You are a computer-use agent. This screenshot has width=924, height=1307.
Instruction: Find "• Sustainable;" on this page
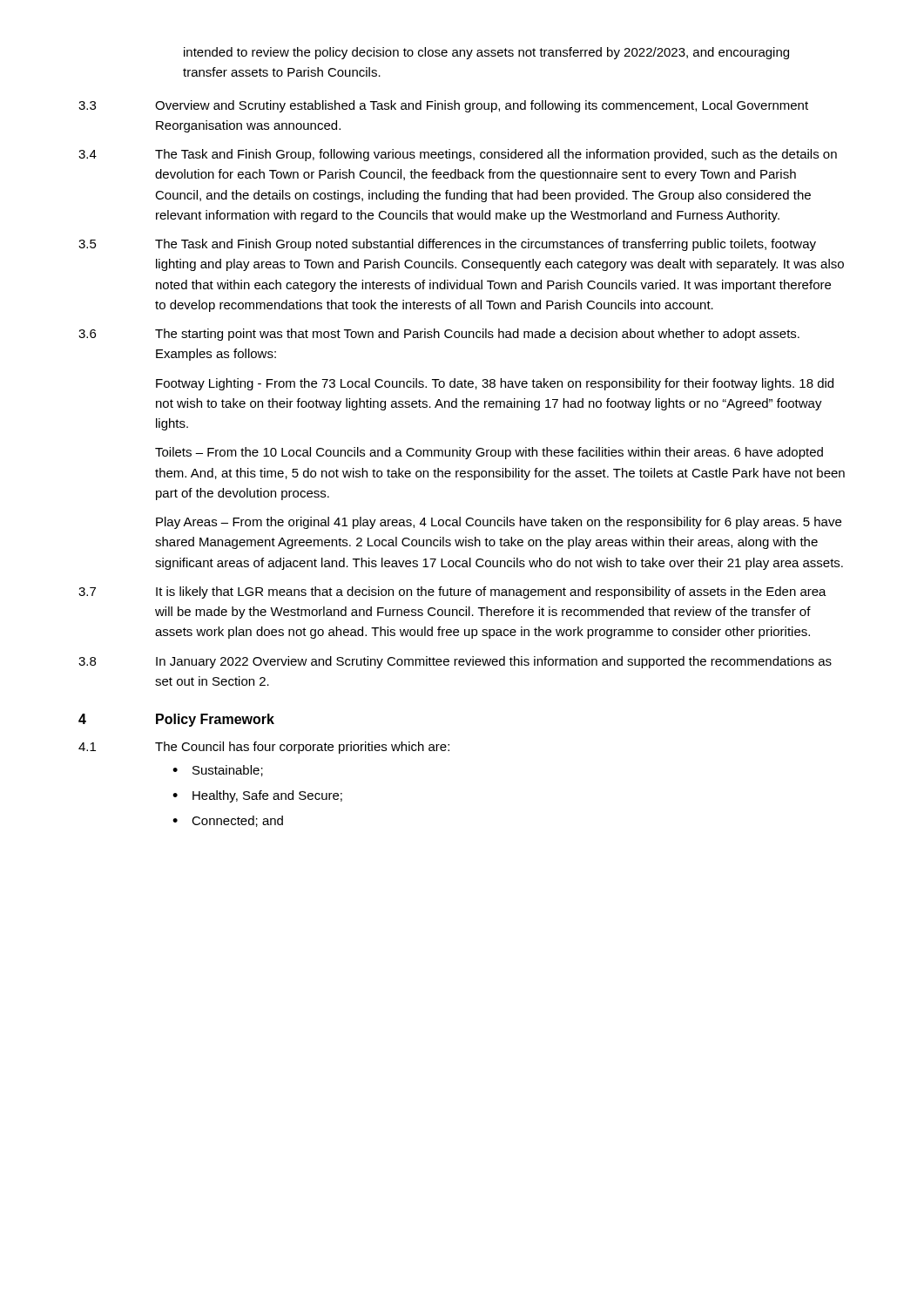218,771
